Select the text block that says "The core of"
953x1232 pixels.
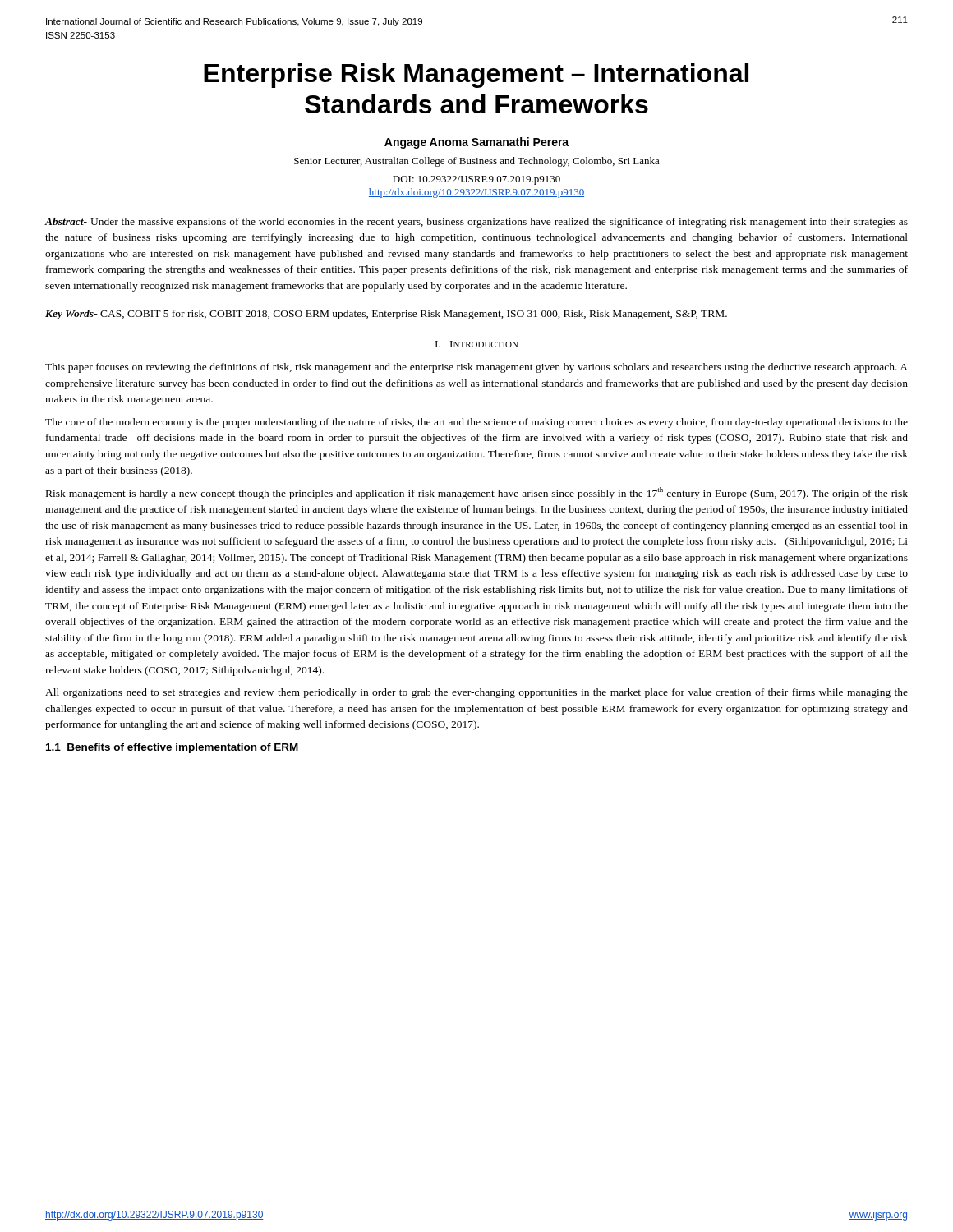click(476, 446)
